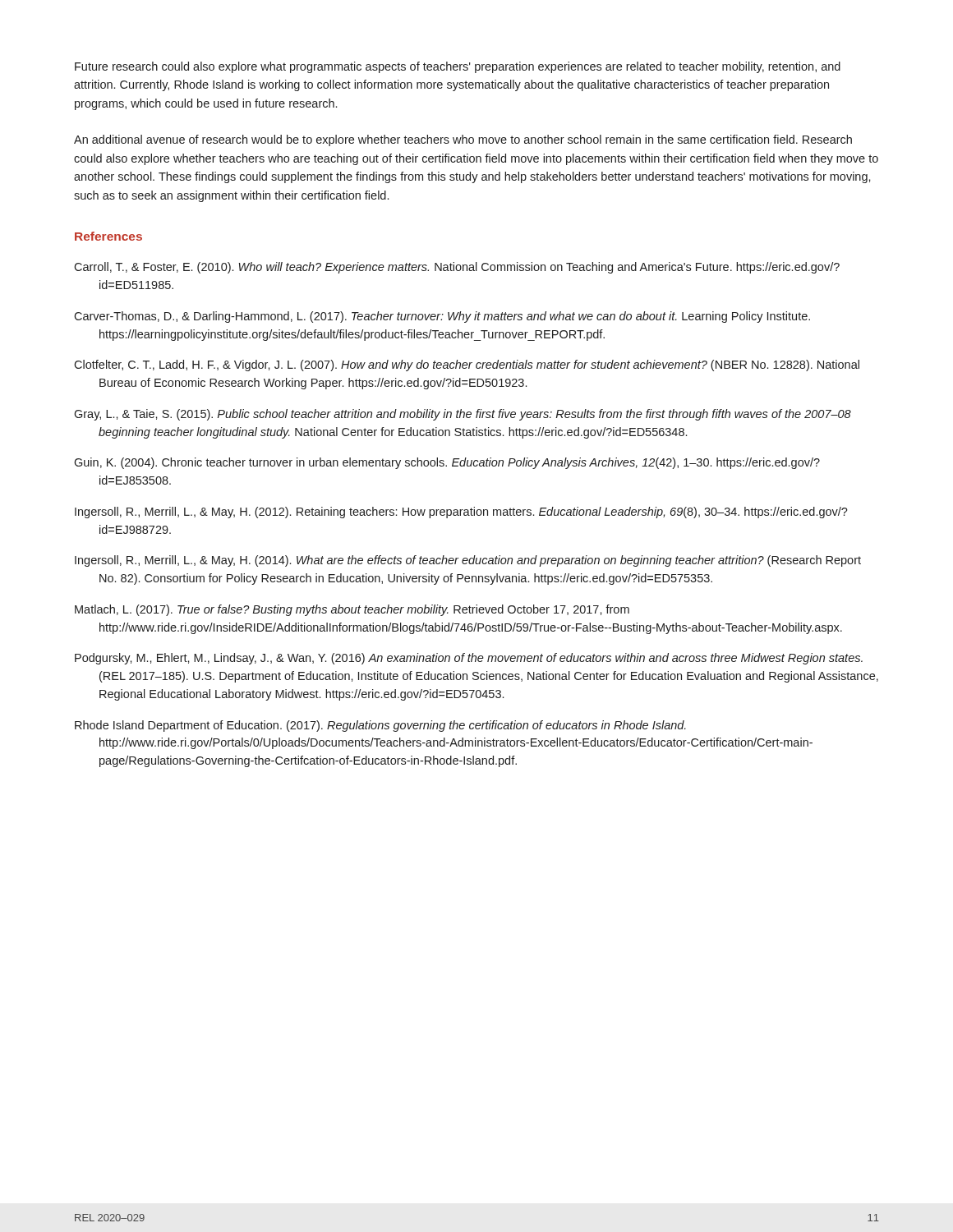Select the list item that reads "Carroll, T., &"
This screenshot has width=953, height=1232.
coord(457,276)
